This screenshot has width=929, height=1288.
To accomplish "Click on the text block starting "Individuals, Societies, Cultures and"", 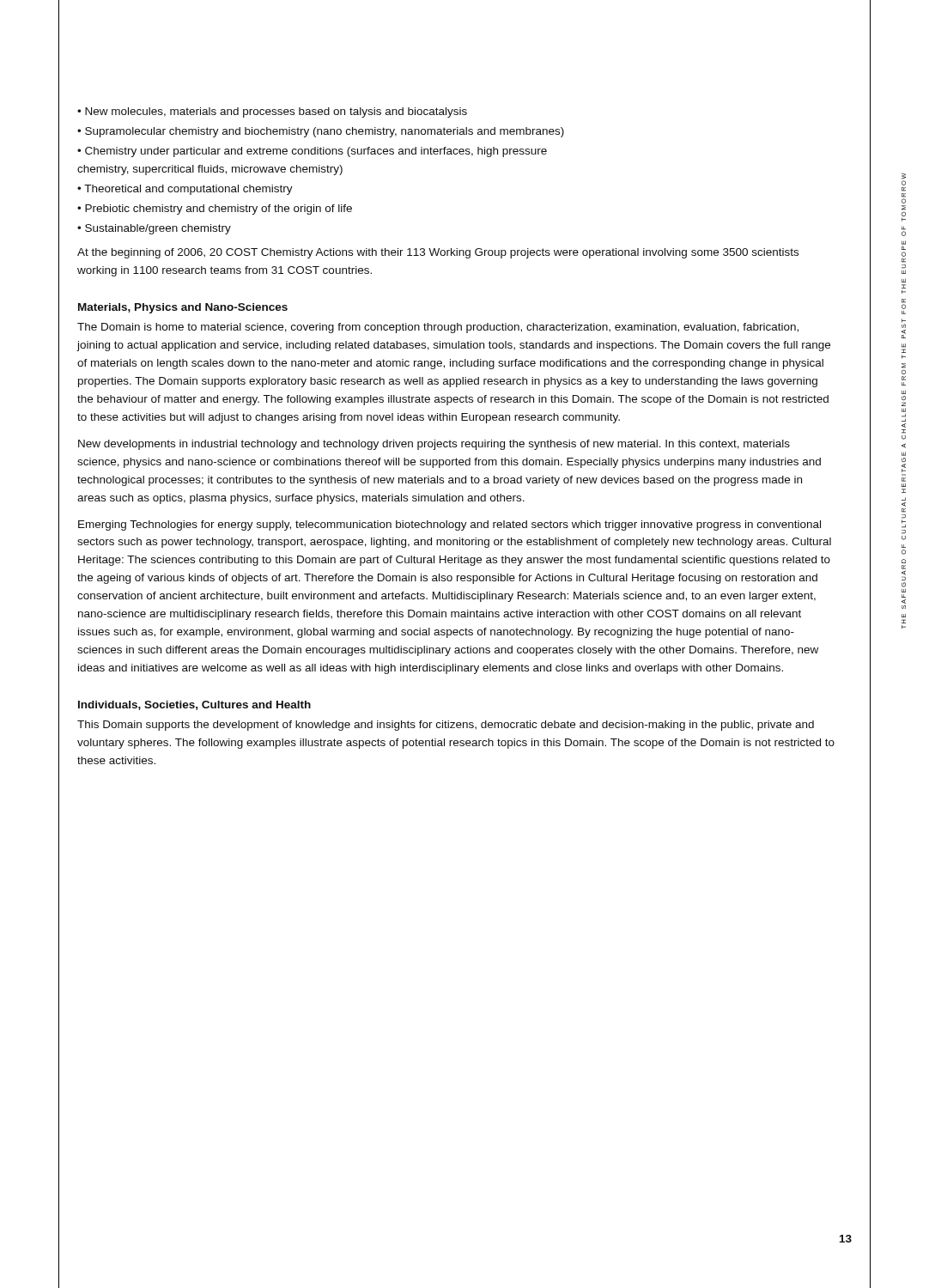I will (194, 704).
